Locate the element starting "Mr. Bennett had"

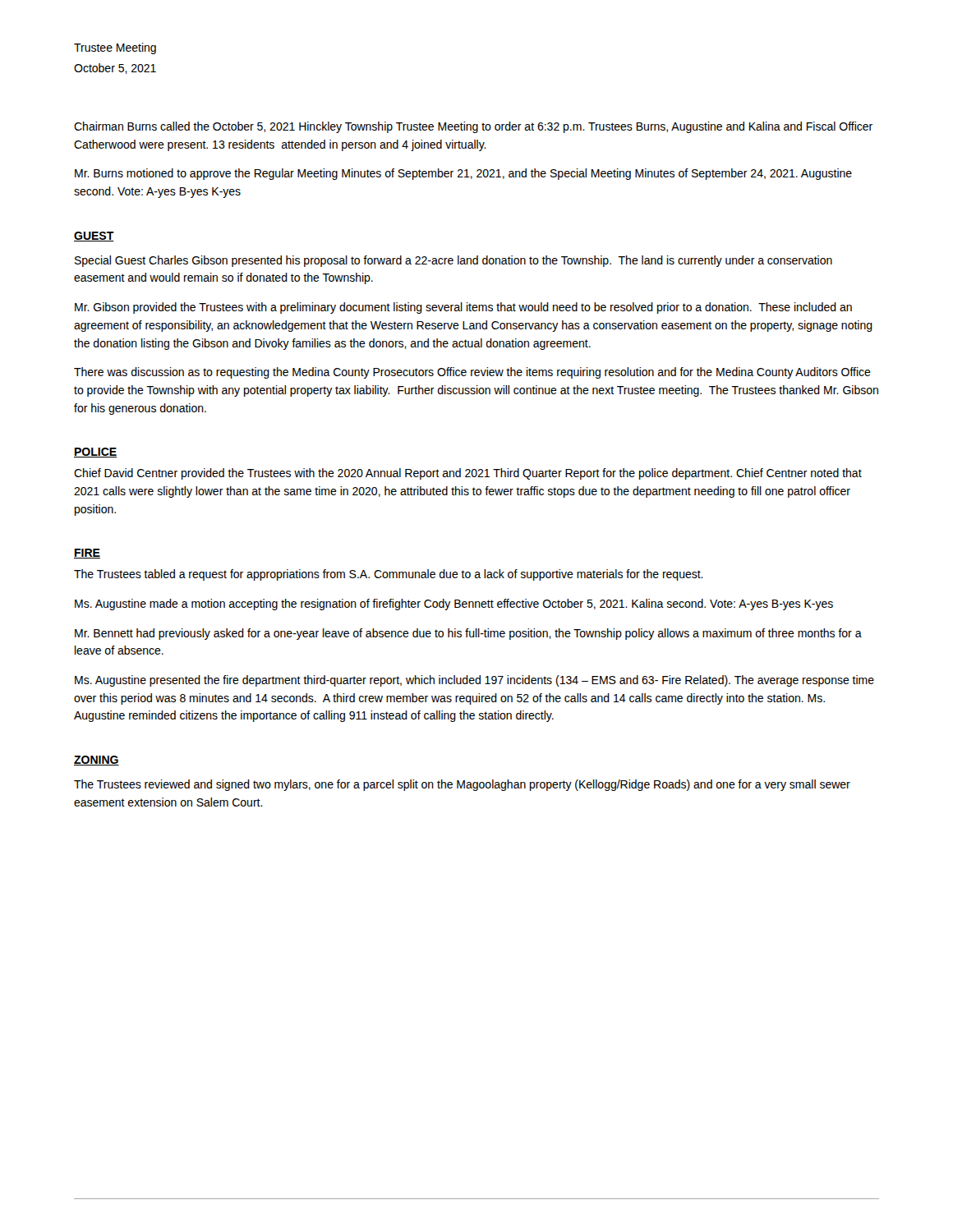coord(468,642)
